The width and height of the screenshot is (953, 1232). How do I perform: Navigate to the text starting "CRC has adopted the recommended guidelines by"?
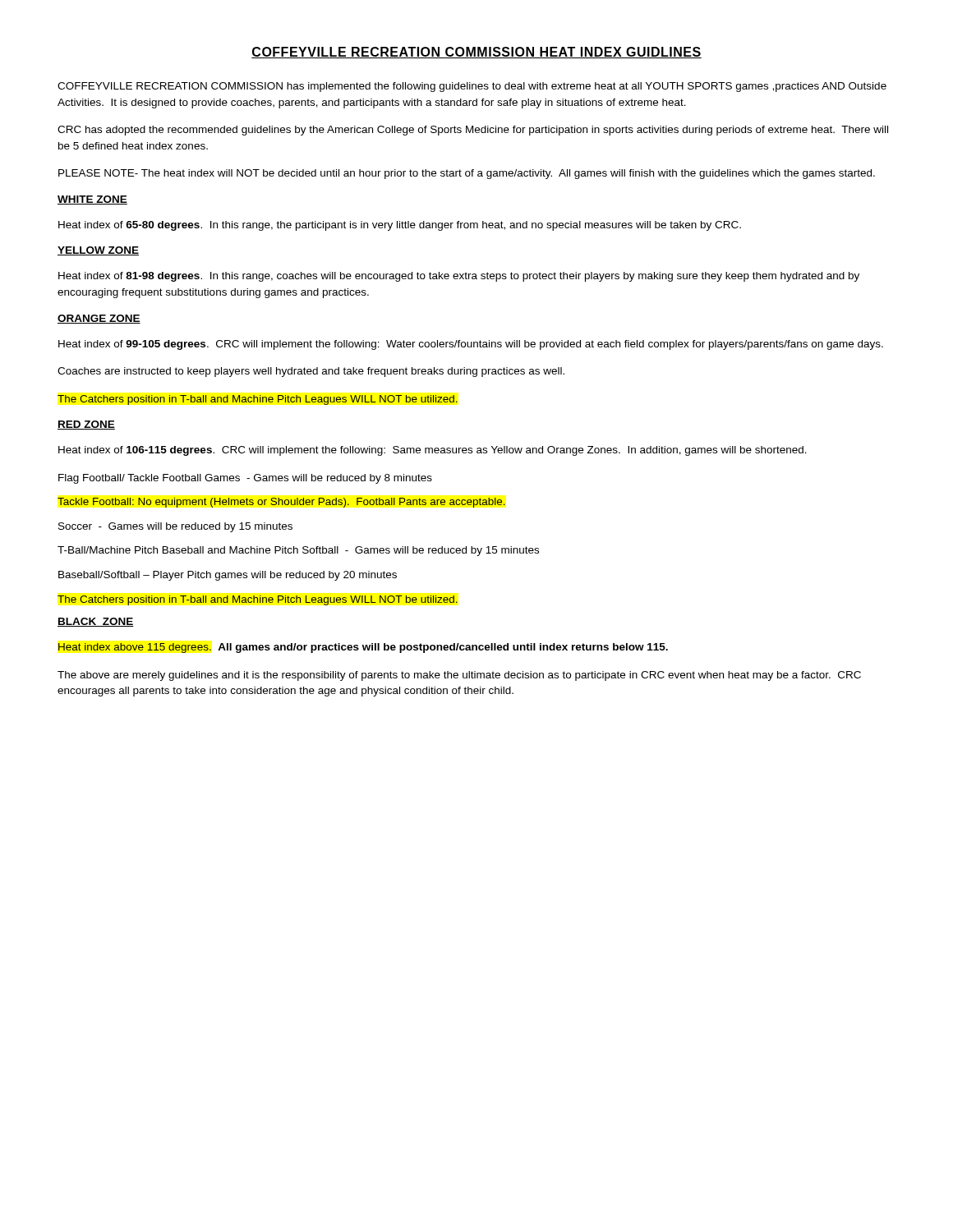tap(473, 137)
